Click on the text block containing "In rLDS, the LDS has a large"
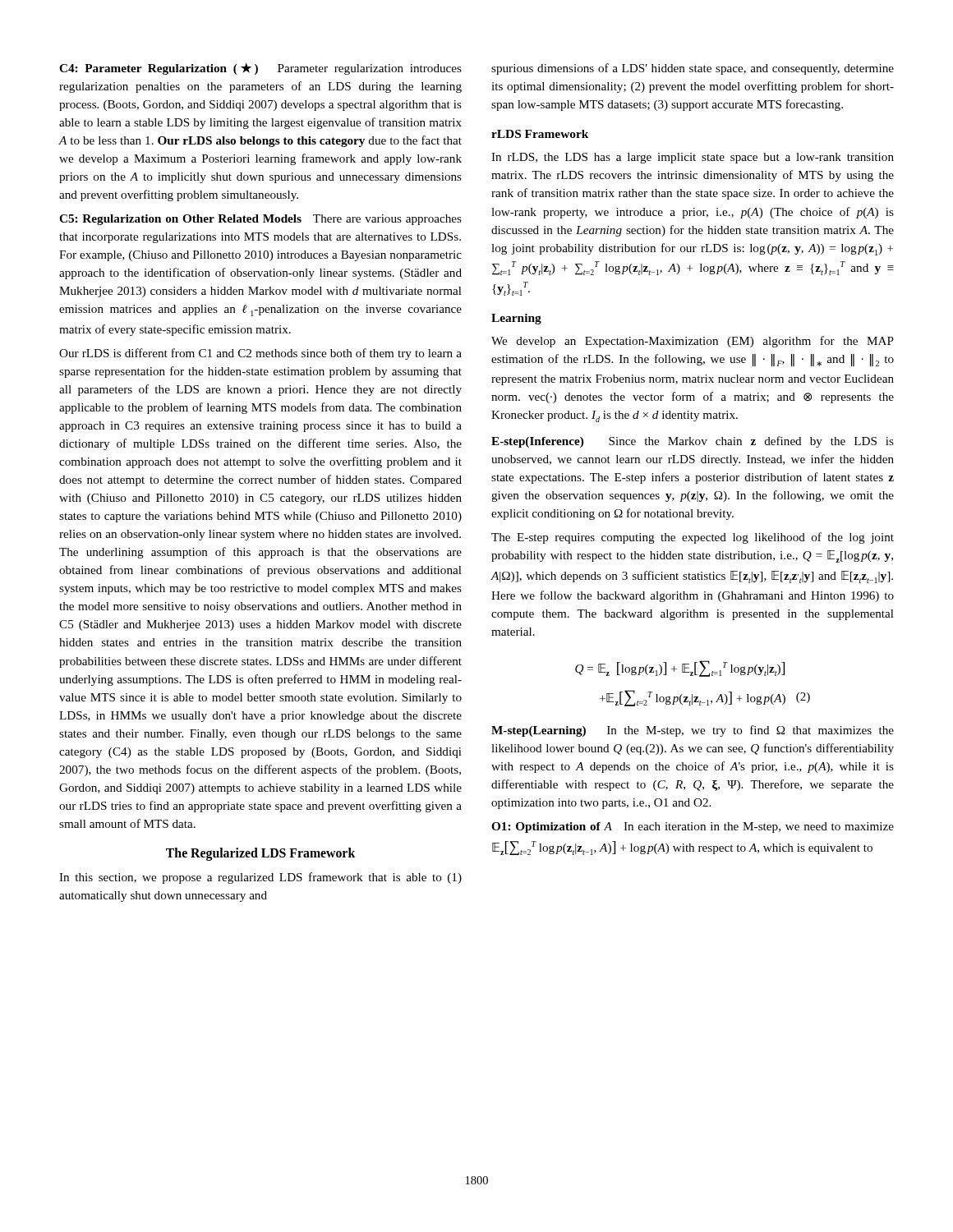The height and width of the screenshot is (1232, 953). coord(693,224)
